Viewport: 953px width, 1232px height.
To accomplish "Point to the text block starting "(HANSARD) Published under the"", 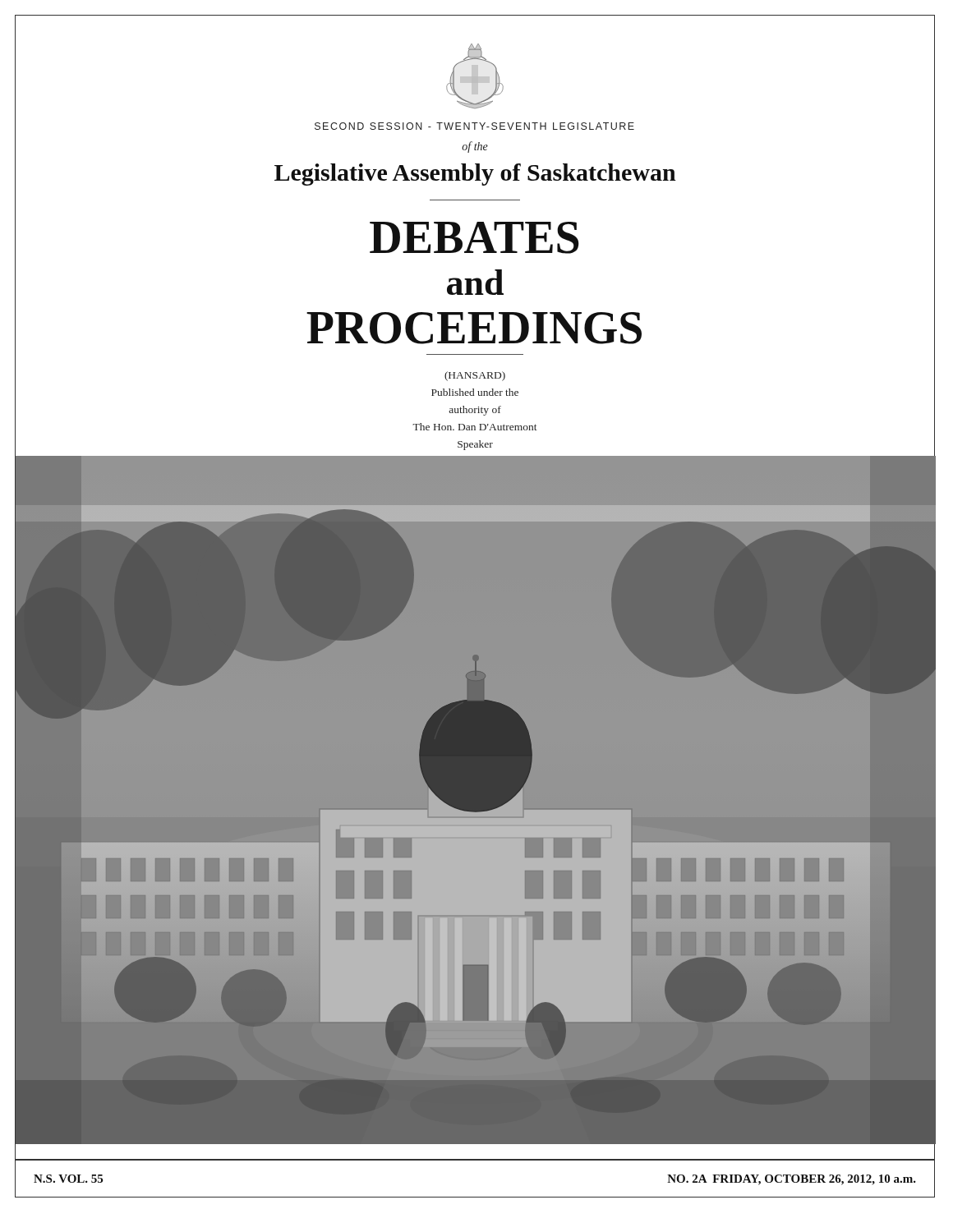I will pyautogui.click(x=475, y=409).
